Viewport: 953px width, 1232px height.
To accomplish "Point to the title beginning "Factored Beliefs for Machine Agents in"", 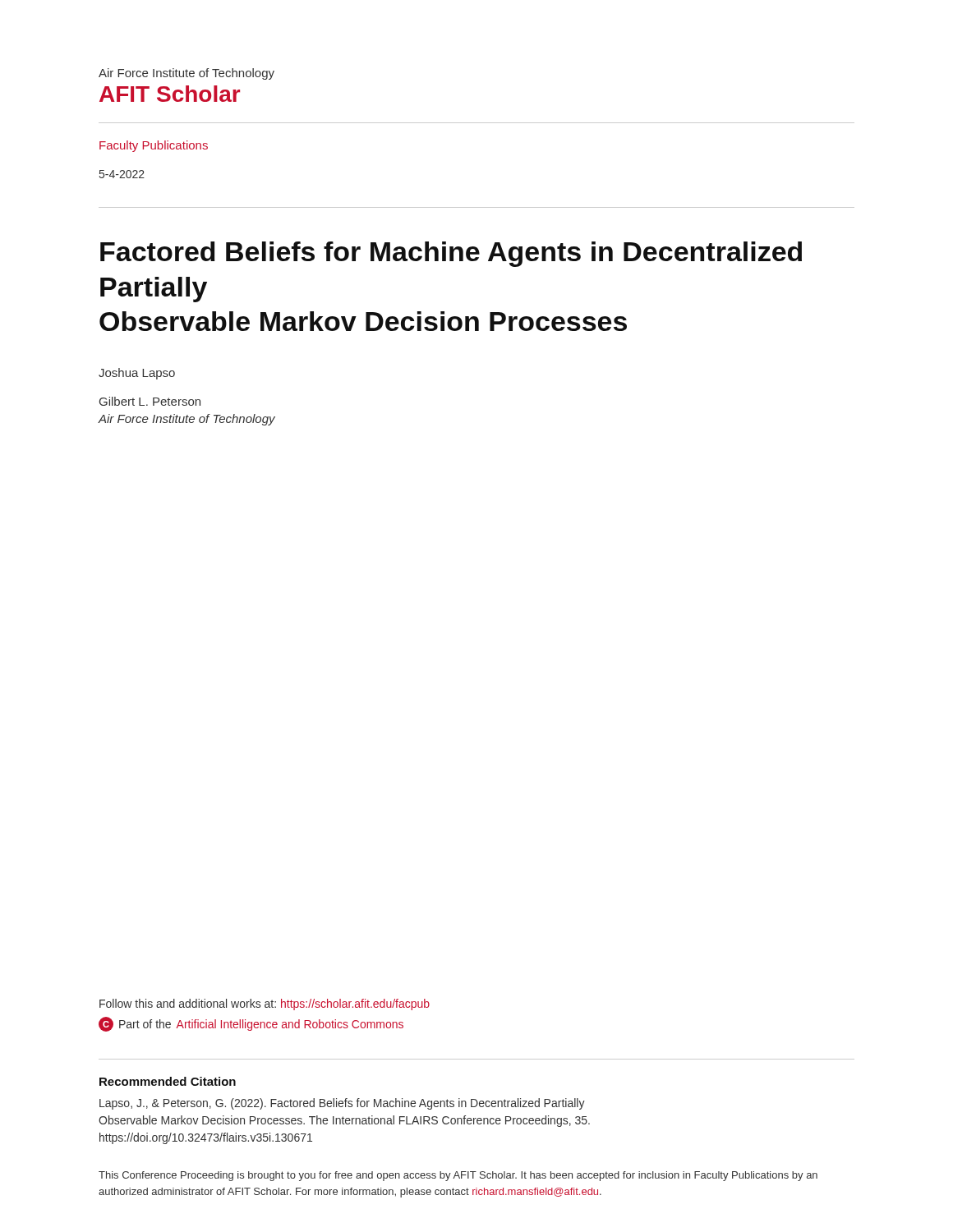I will 451,254.
